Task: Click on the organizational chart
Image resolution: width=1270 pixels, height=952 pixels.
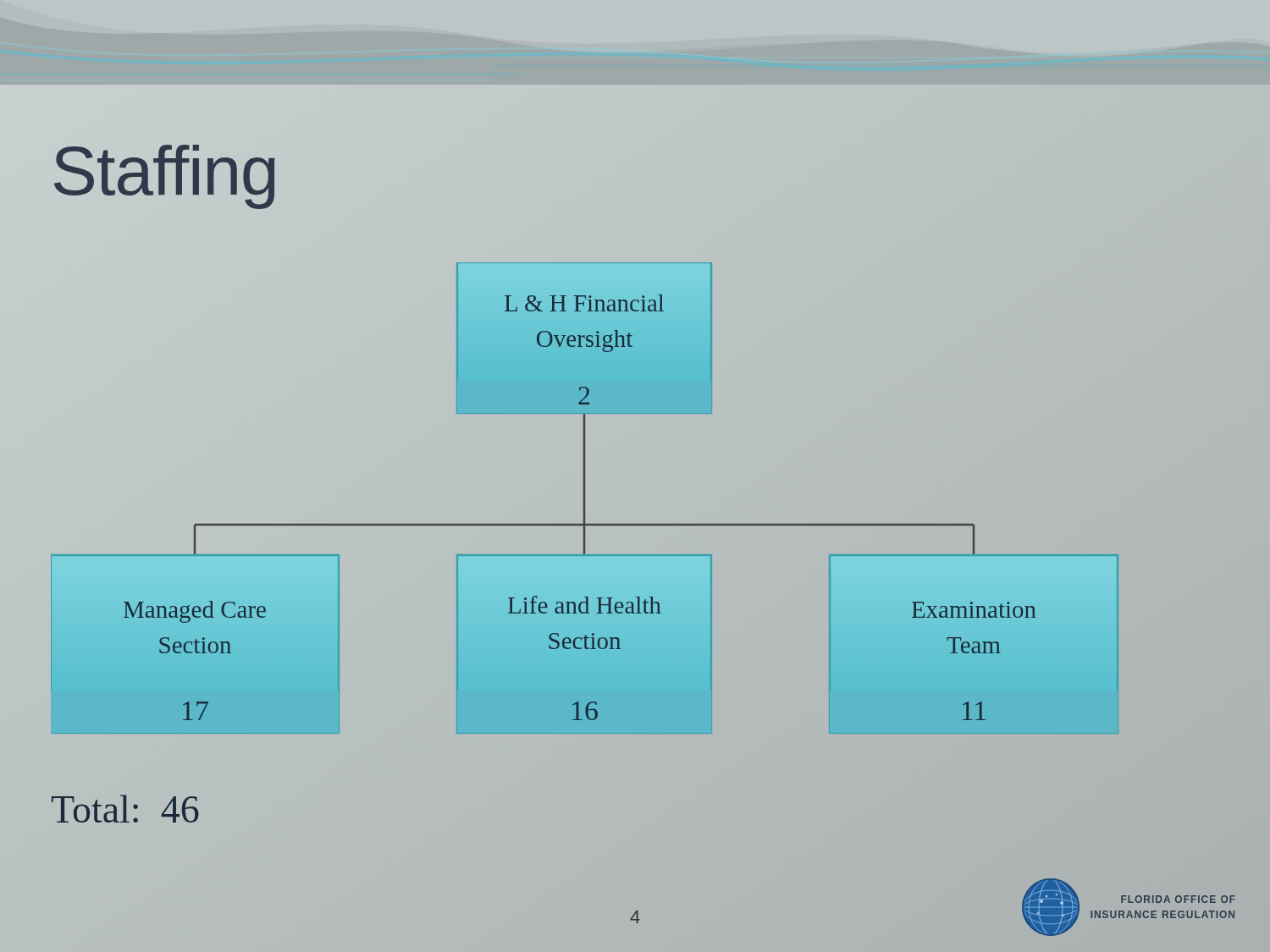Action: pyautogui.click(x=635, y=508)
